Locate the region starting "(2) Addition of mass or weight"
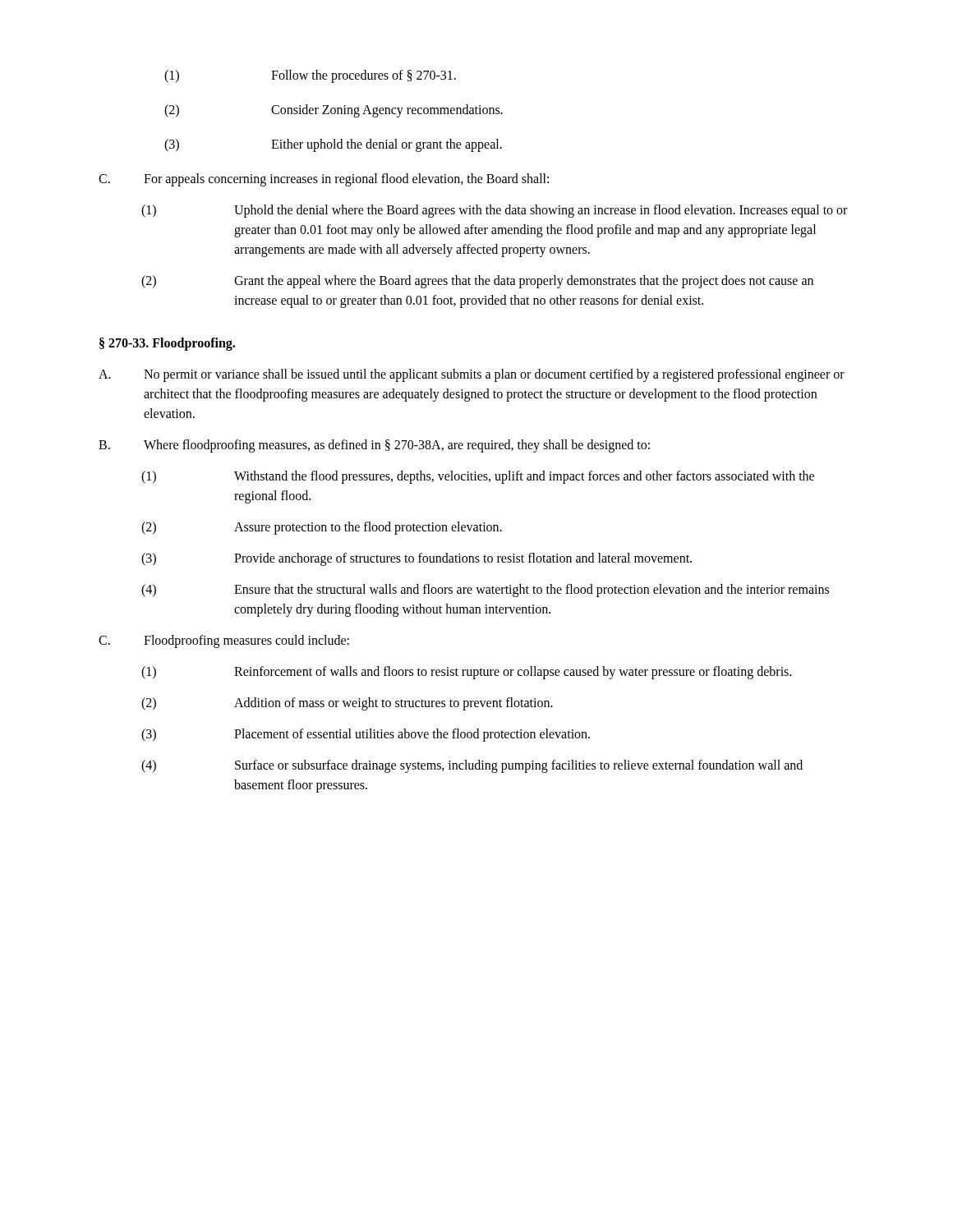 click(x=476, y=703)
